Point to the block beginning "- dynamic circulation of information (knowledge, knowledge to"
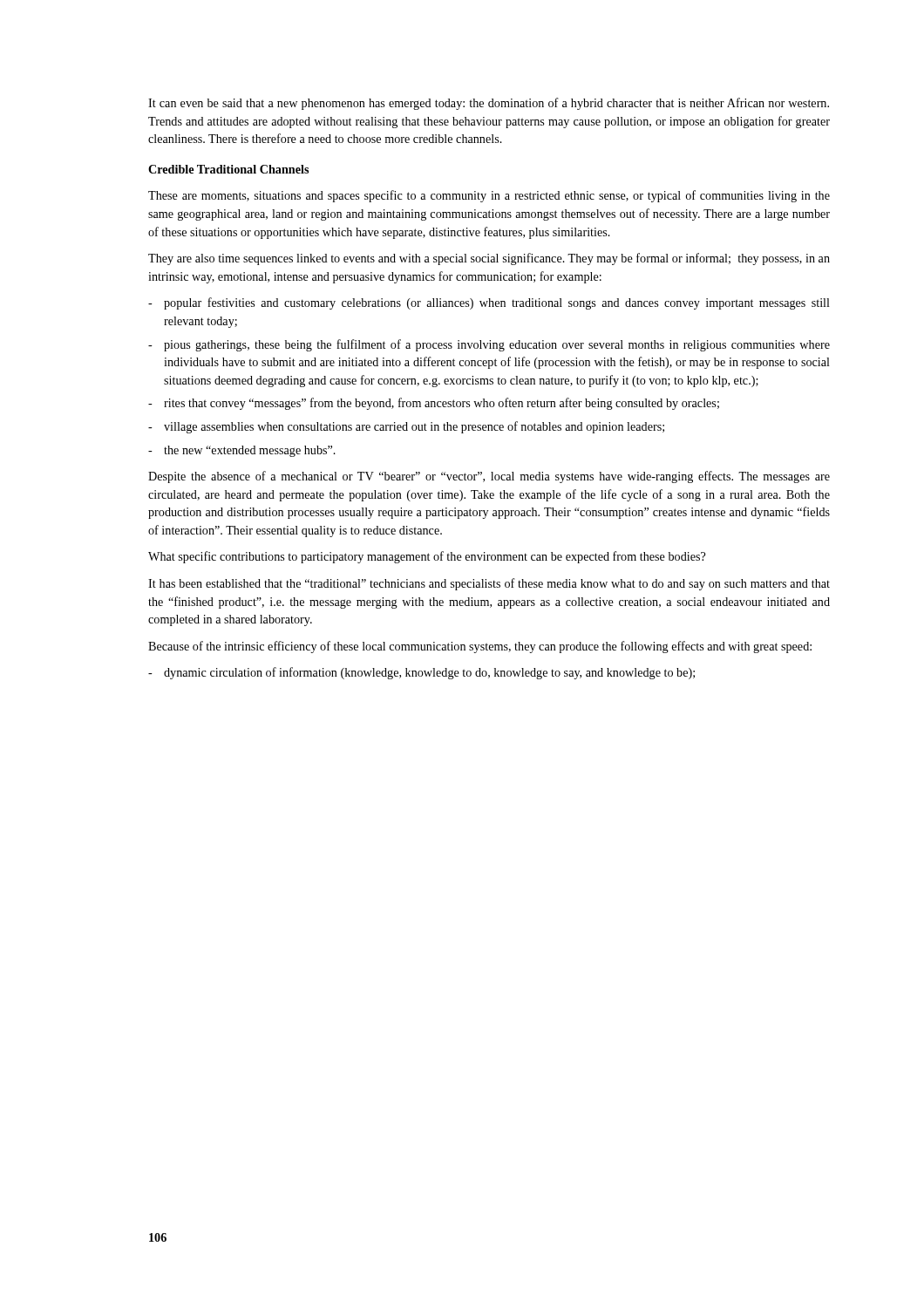This screenshot has height=1308, width=924. tap(489, 673)
